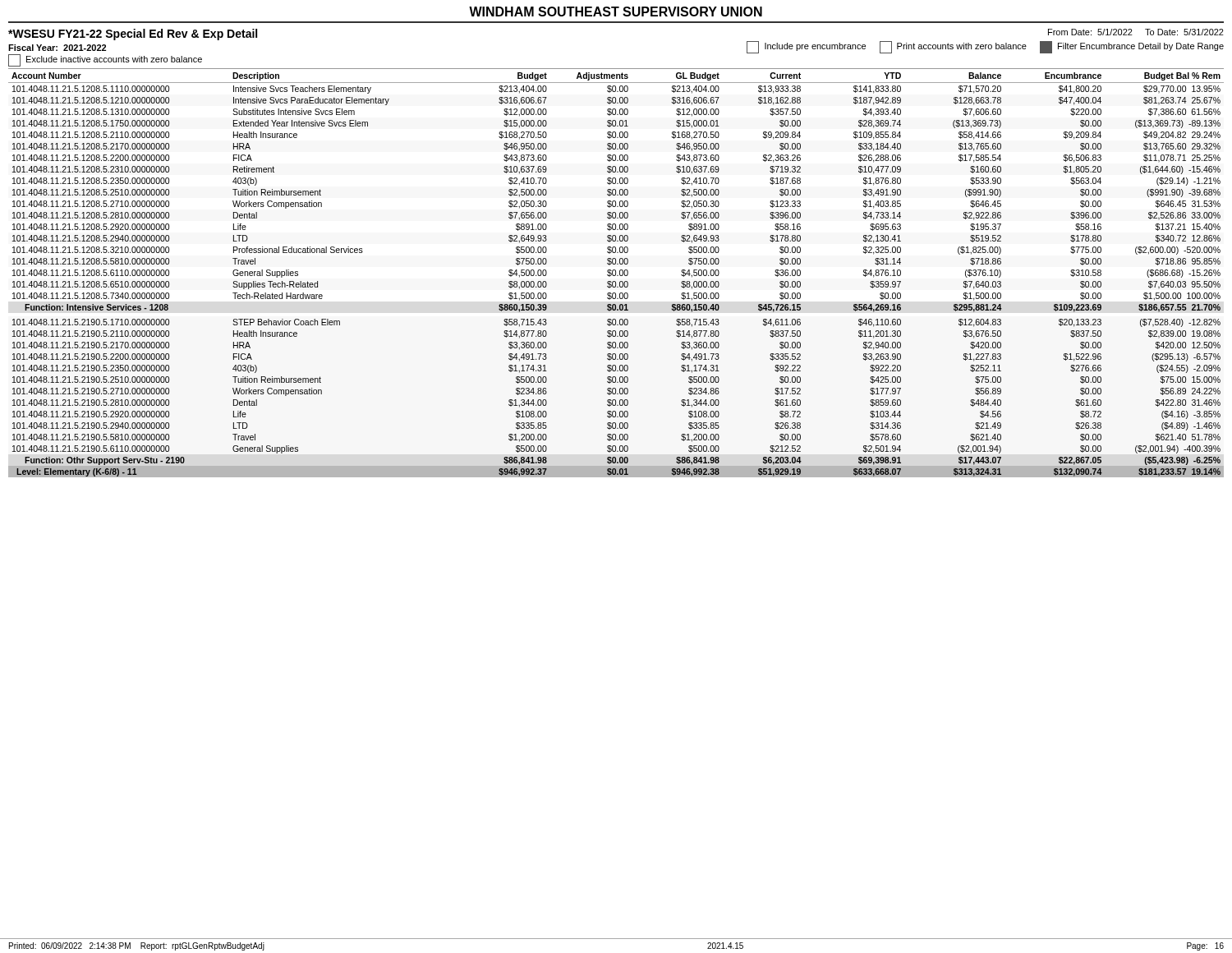
Task: Locate the text "Exclude inactive accounts with zero balance"
Action: point(105,60)
